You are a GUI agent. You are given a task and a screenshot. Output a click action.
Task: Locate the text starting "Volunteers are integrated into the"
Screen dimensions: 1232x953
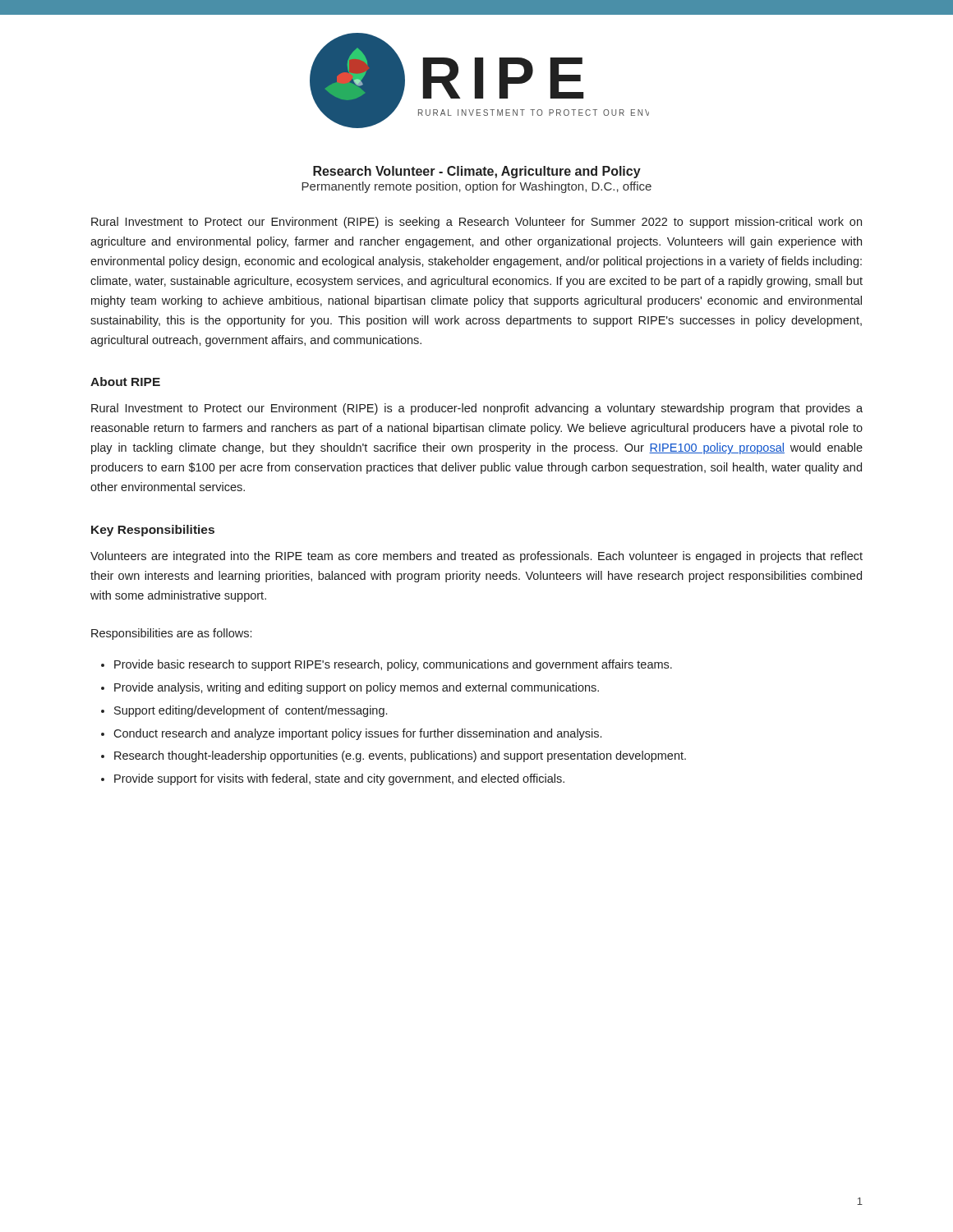[476, 576]
